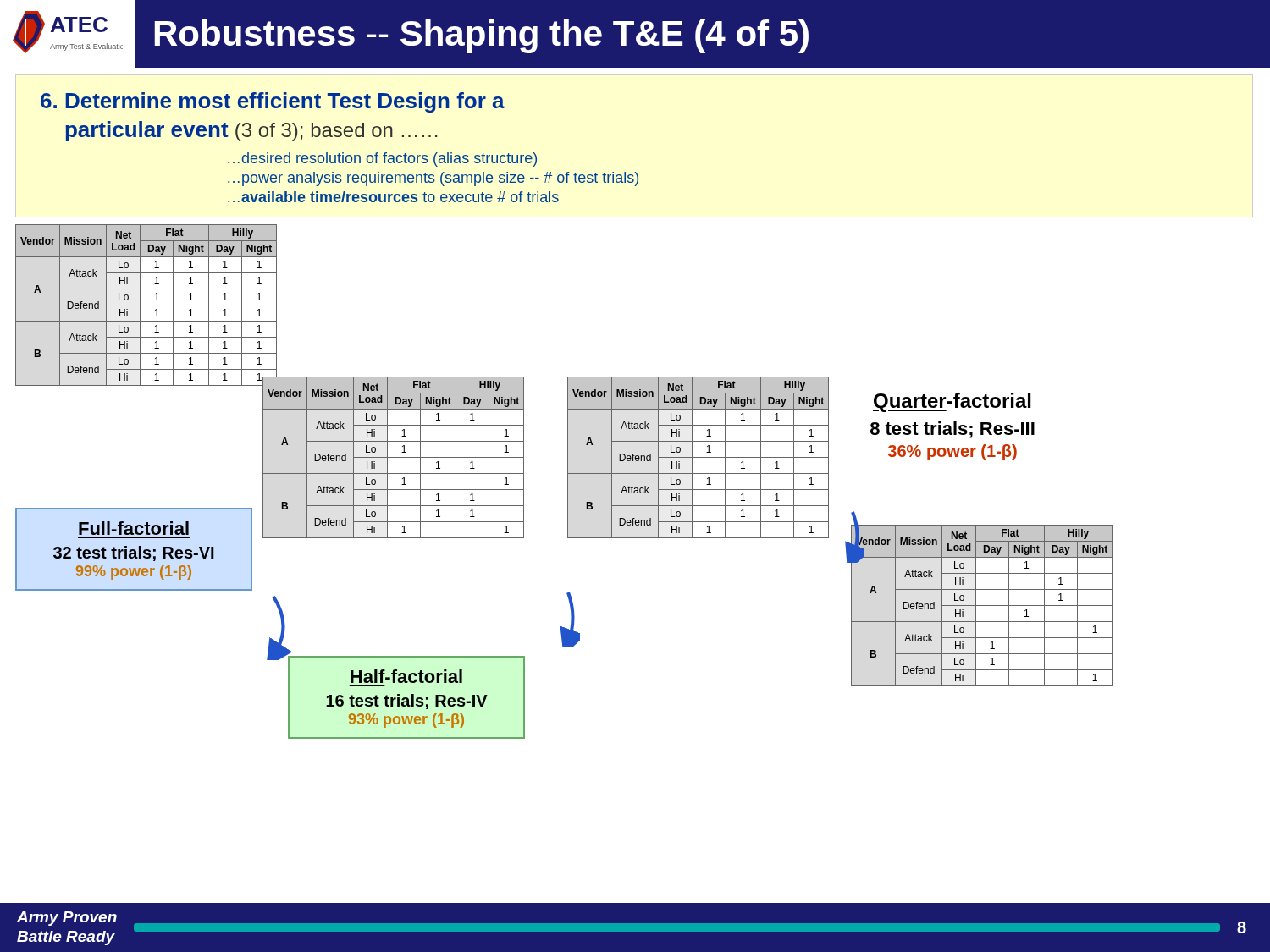Find "…available time/resources to execute # of trials" on this page
Screen dimensions: 952x1270
(x=392, y=197)
